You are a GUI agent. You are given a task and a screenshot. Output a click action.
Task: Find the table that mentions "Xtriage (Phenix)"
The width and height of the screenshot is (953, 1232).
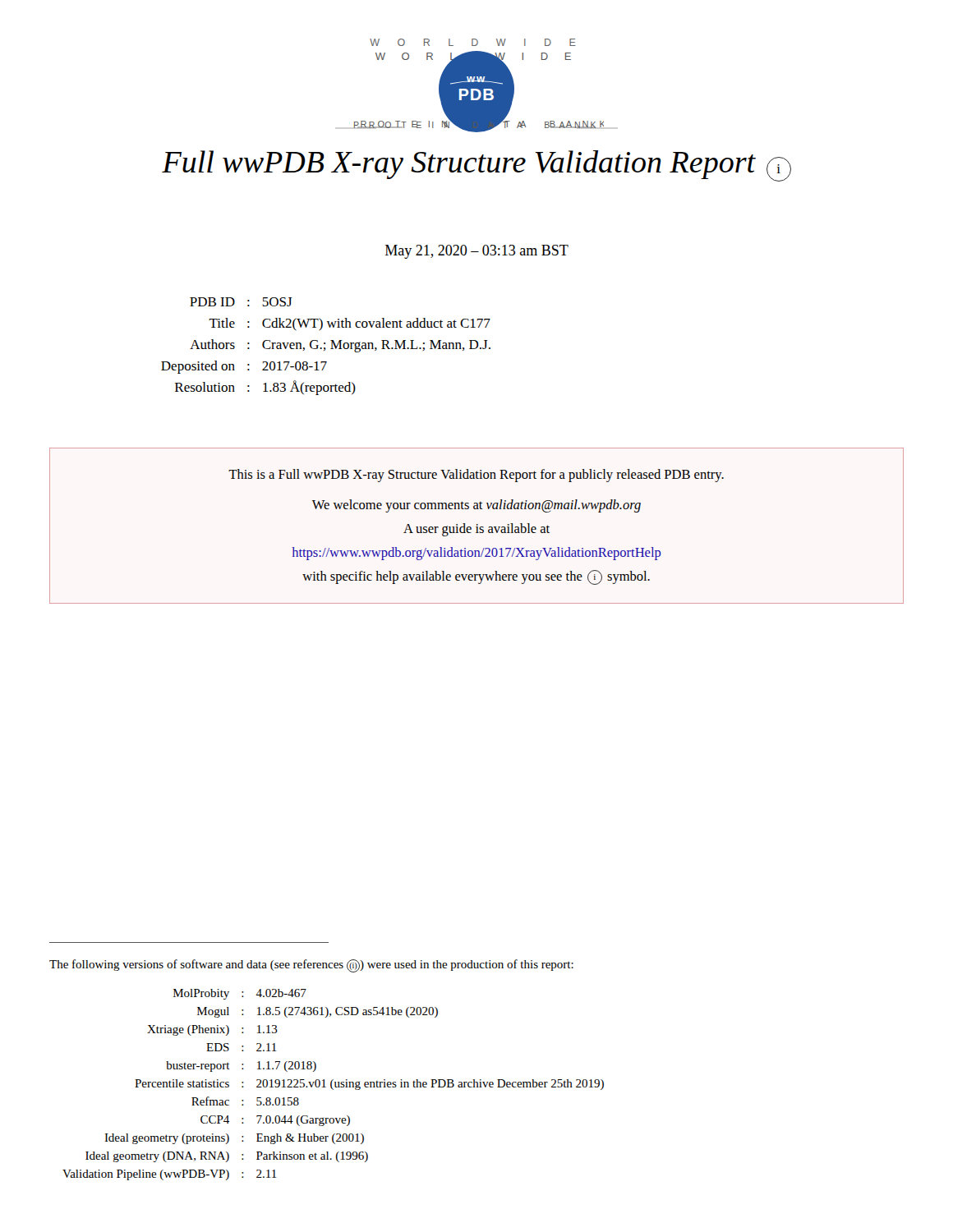[x=476, y=1083]
